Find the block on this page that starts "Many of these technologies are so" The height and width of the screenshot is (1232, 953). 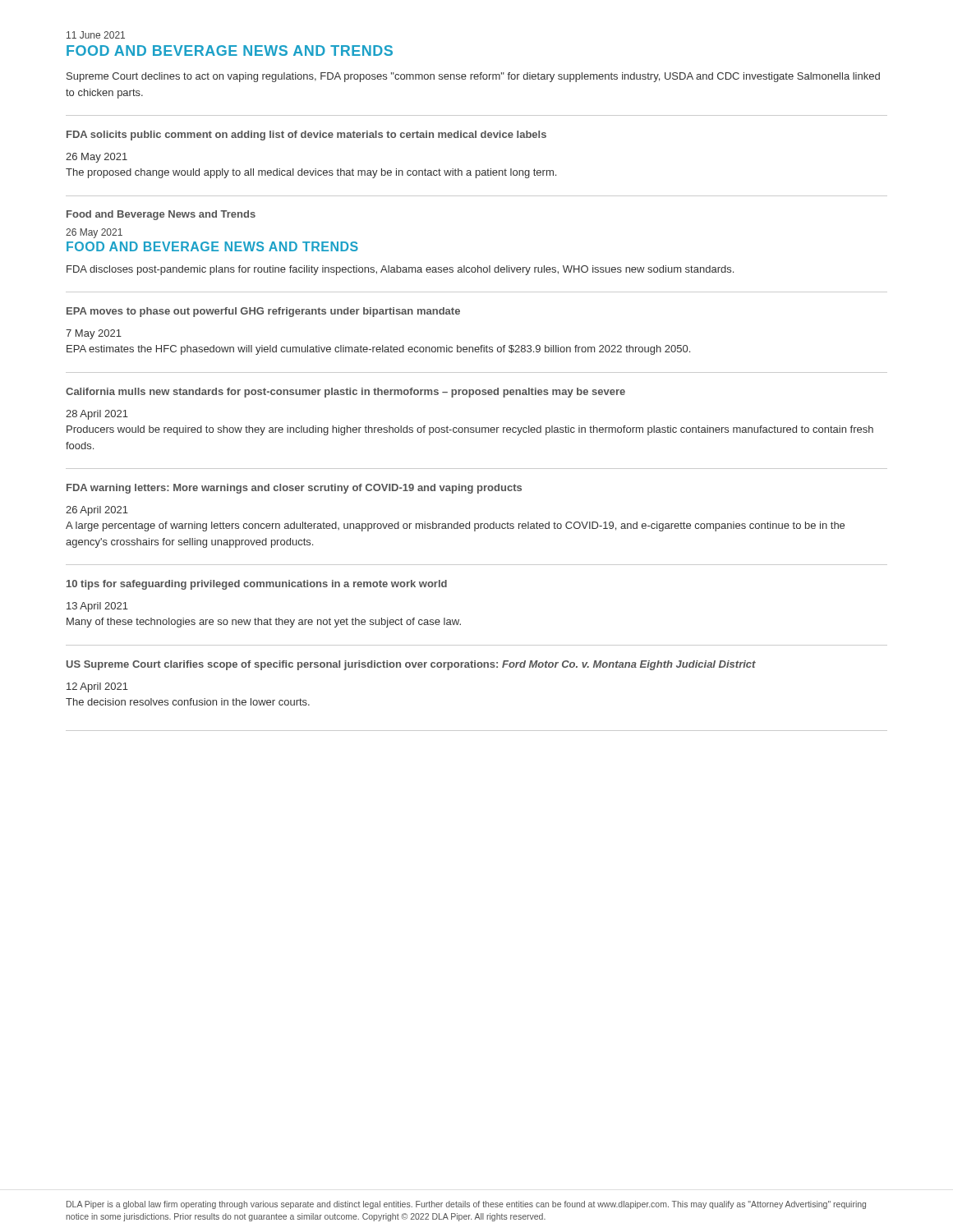click(x=264, y=622)
